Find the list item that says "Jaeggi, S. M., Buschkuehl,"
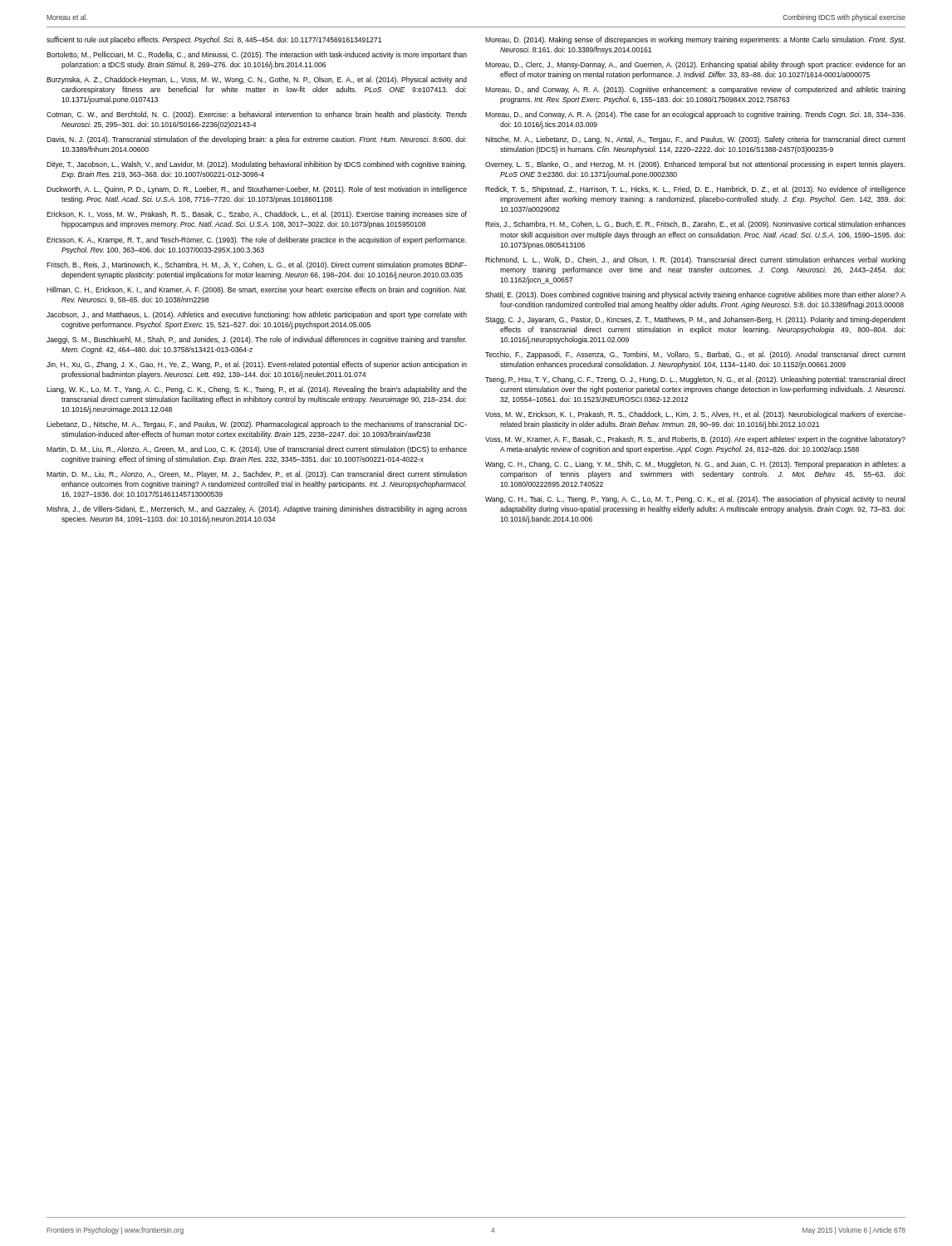The height and width of the screenshot is (1246, 952). click(x=257, y=345)
